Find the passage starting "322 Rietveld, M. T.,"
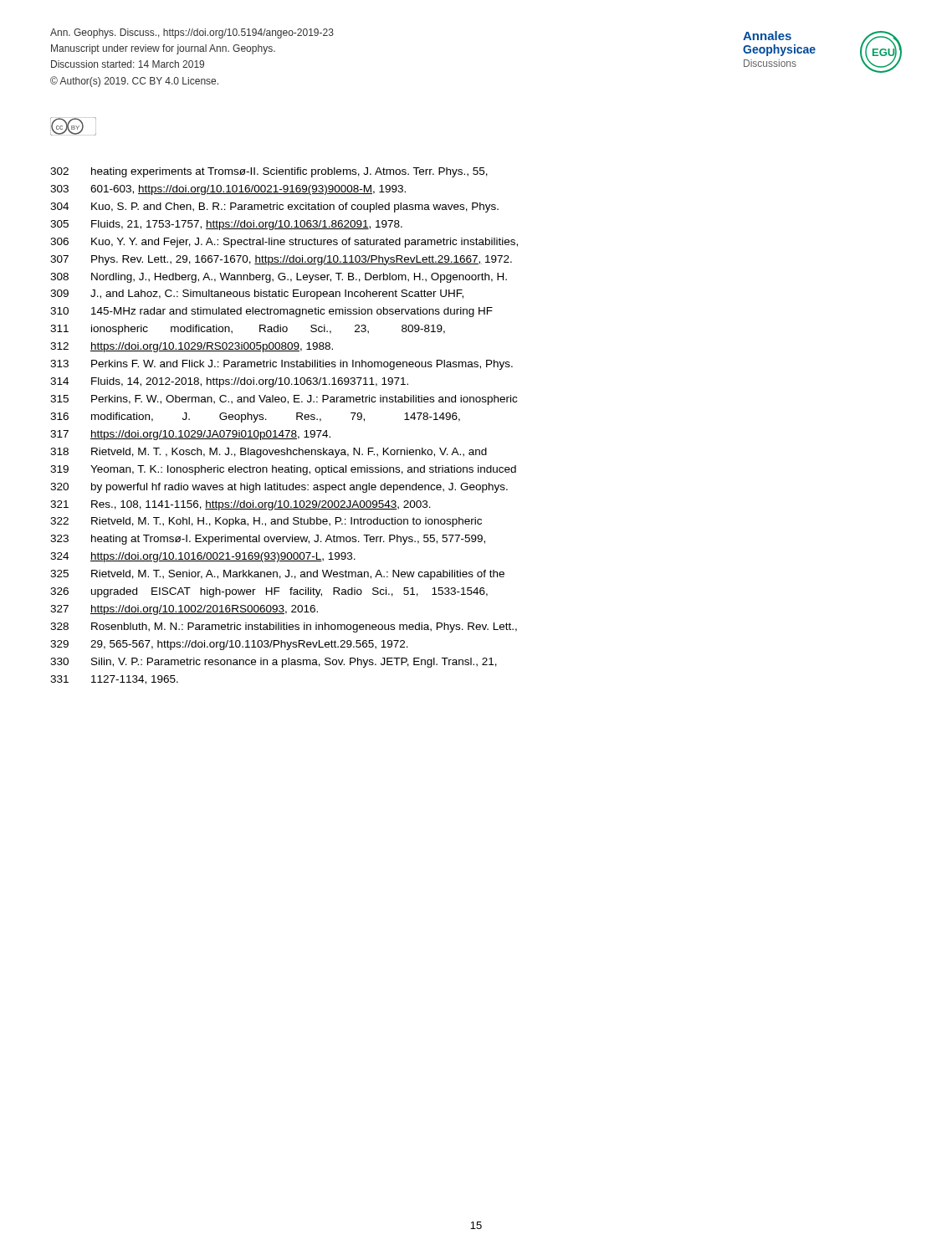Image resolution: width=952 pixels, height=1255 pixels. [476, 522]
